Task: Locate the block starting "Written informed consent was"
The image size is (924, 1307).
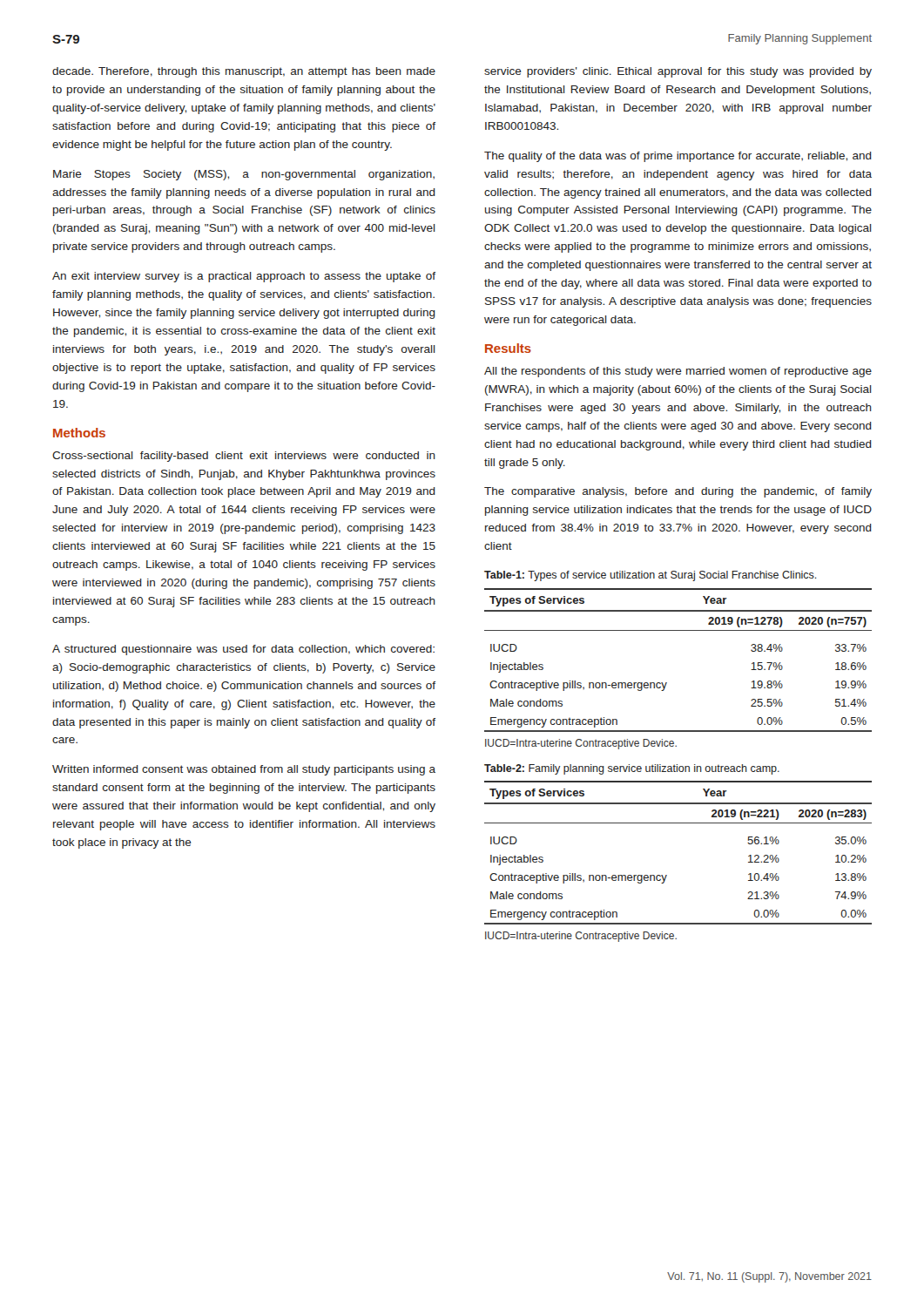Action: (244, 806)
